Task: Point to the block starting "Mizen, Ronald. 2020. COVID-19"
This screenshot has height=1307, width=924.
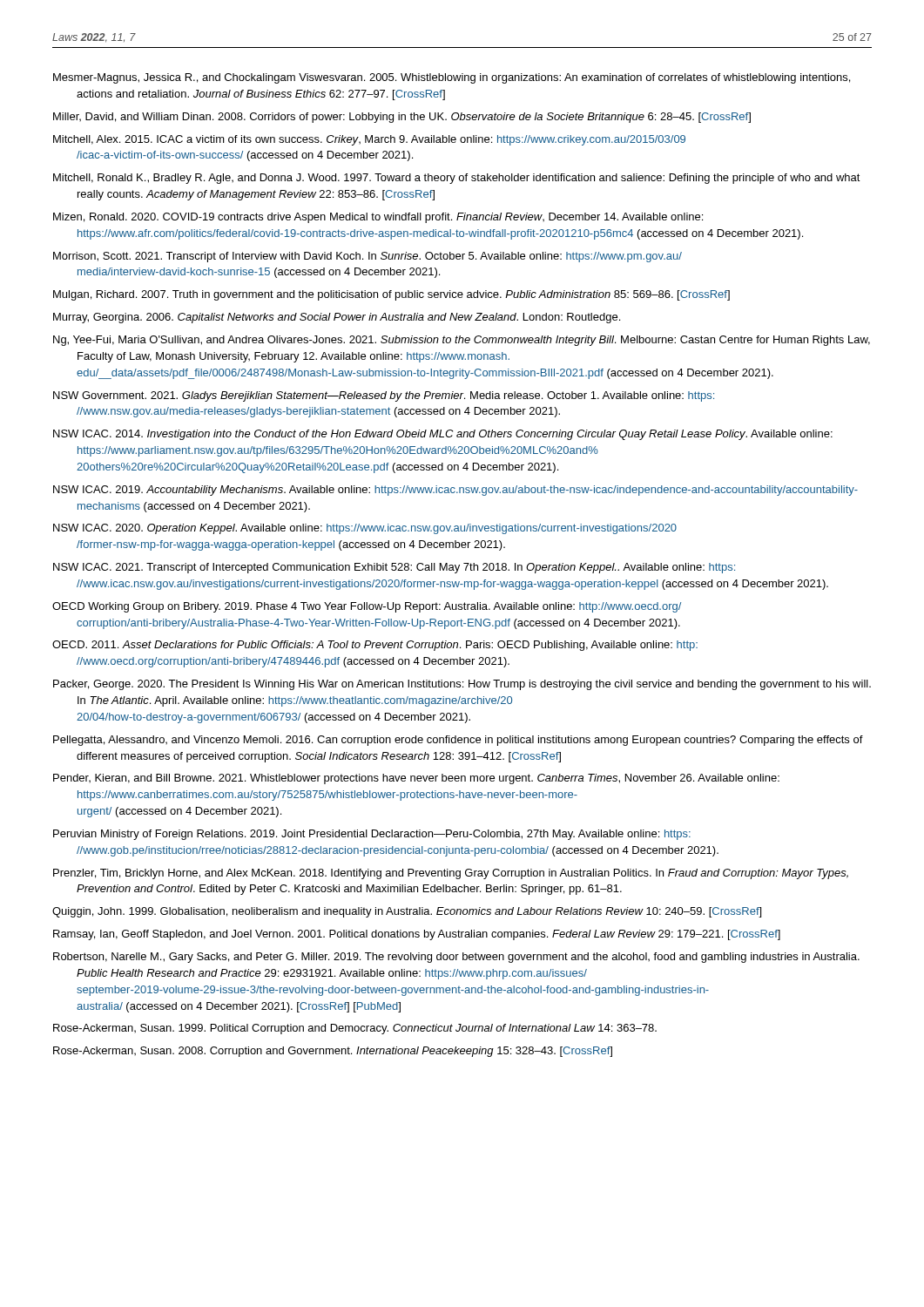Action: pyautogui.click(x=428, y=225)
